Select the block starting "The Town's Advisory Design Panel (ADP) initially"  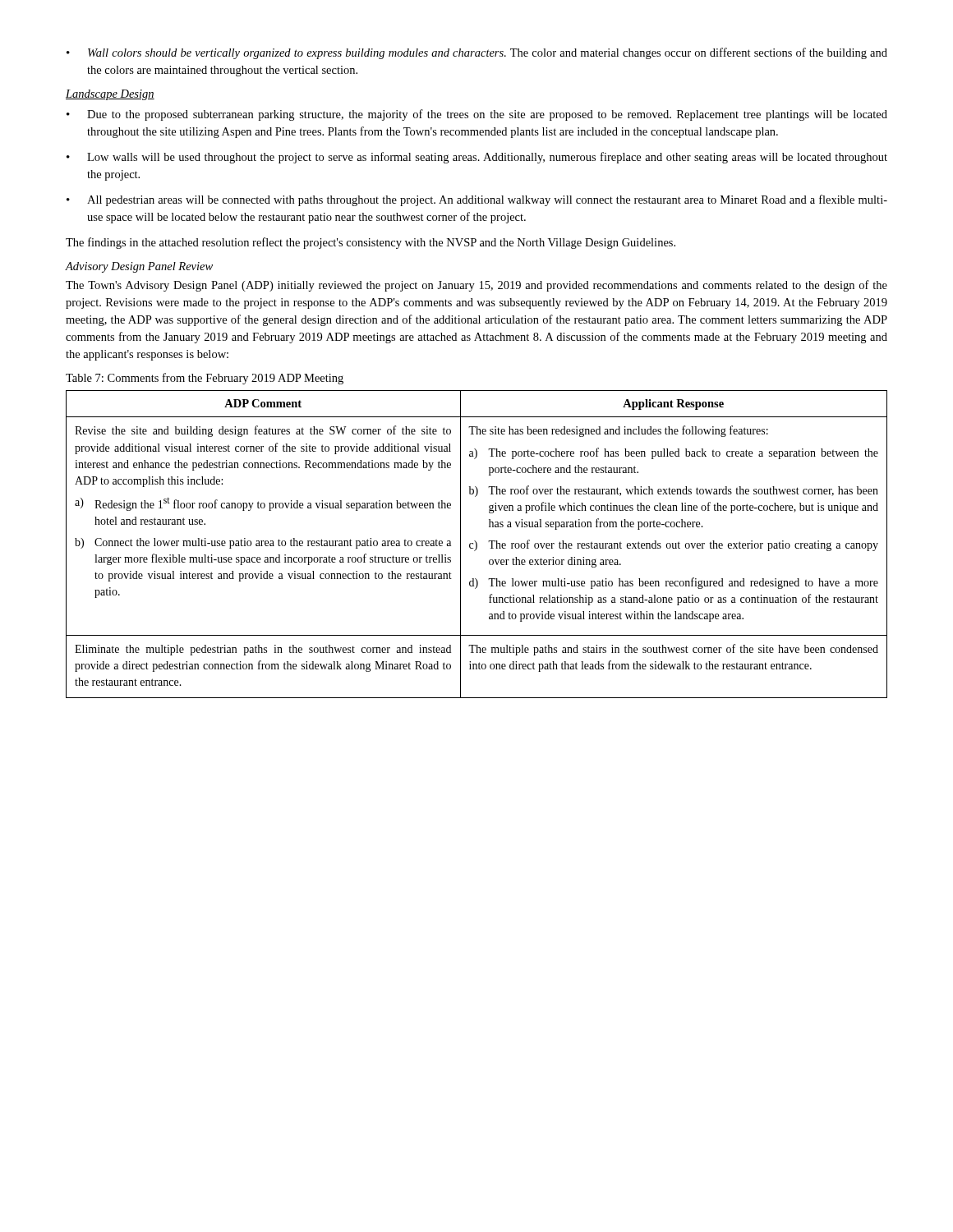[476, 320]
